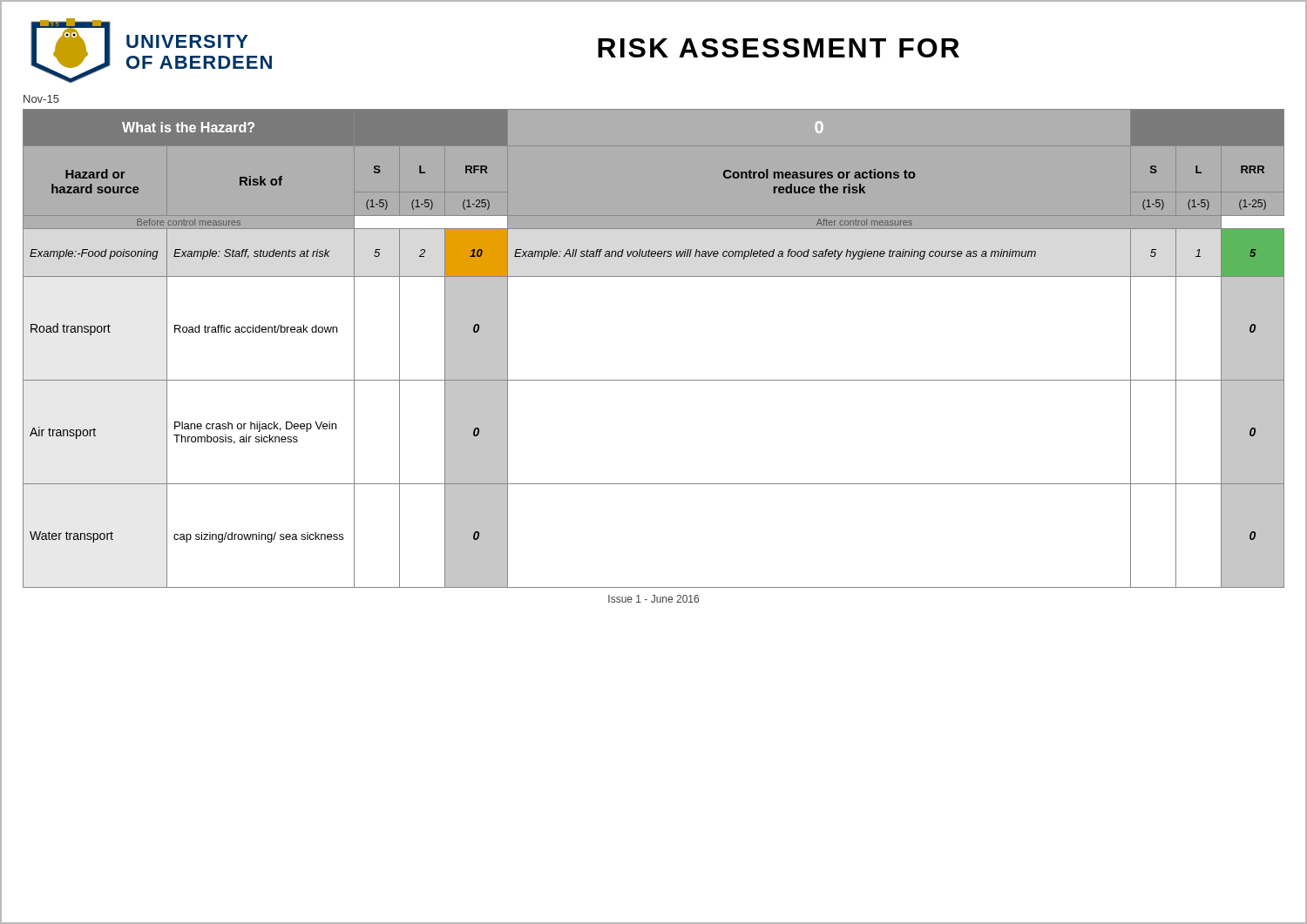This screenshot has height=924, width=1307.
Task: Select the text starting "RISK ASSESSMENT FOR"
Action: click(779, 47)
